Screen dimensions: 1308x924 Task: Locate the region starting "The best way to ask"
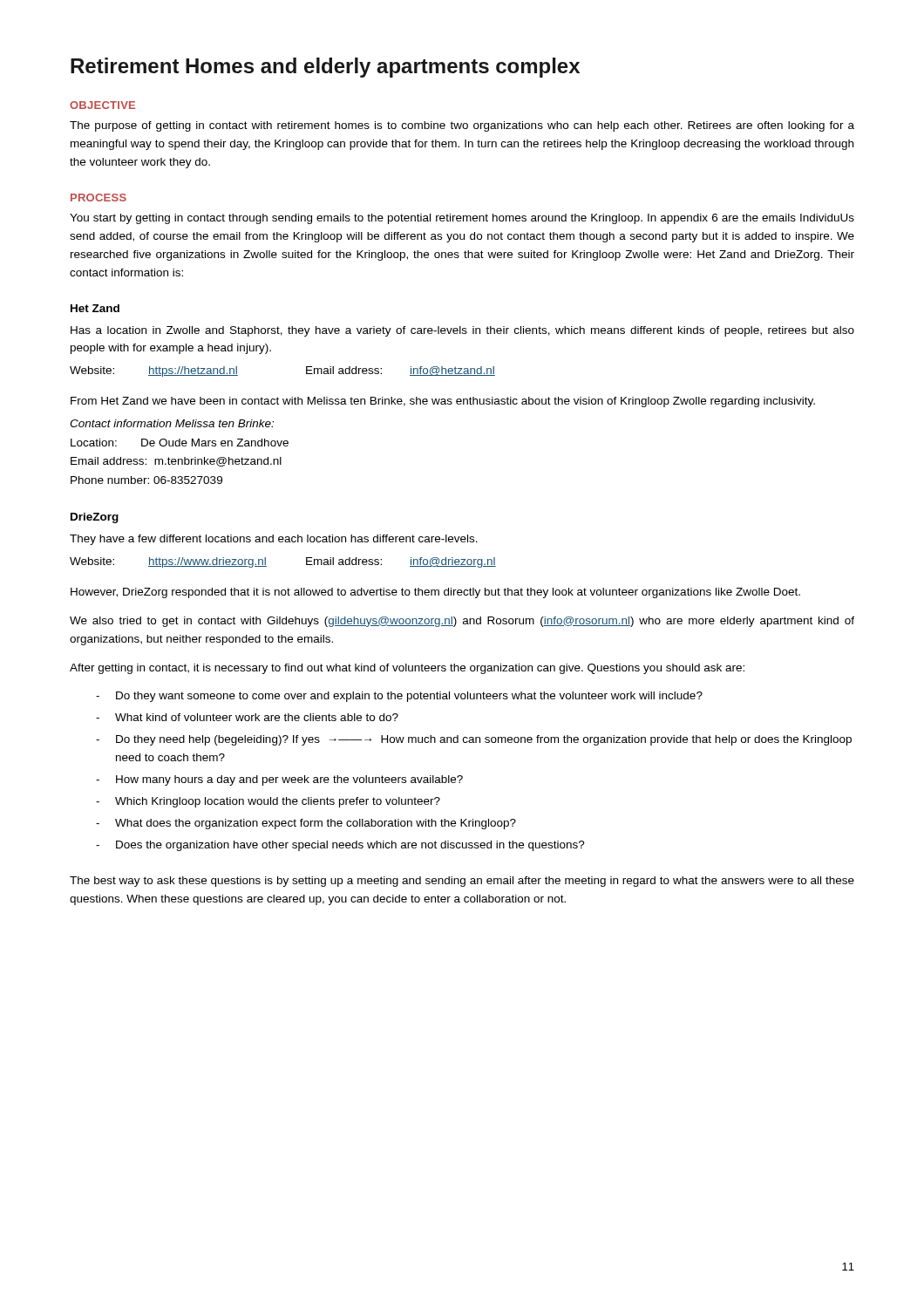click(x=462, y=889)
